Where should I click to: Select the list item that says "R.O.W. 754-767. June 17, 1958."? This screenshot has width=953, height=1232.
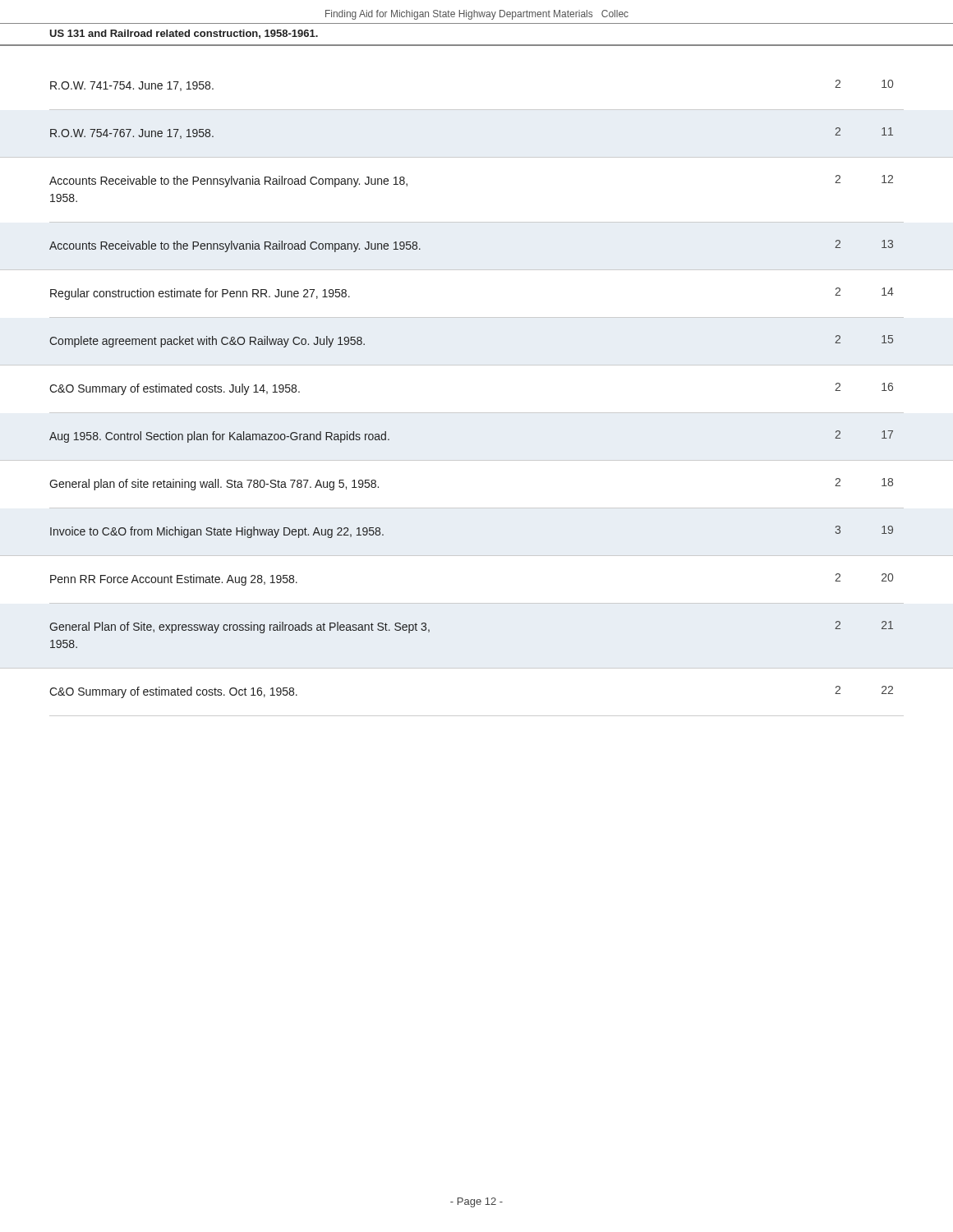tap(129, 133)
